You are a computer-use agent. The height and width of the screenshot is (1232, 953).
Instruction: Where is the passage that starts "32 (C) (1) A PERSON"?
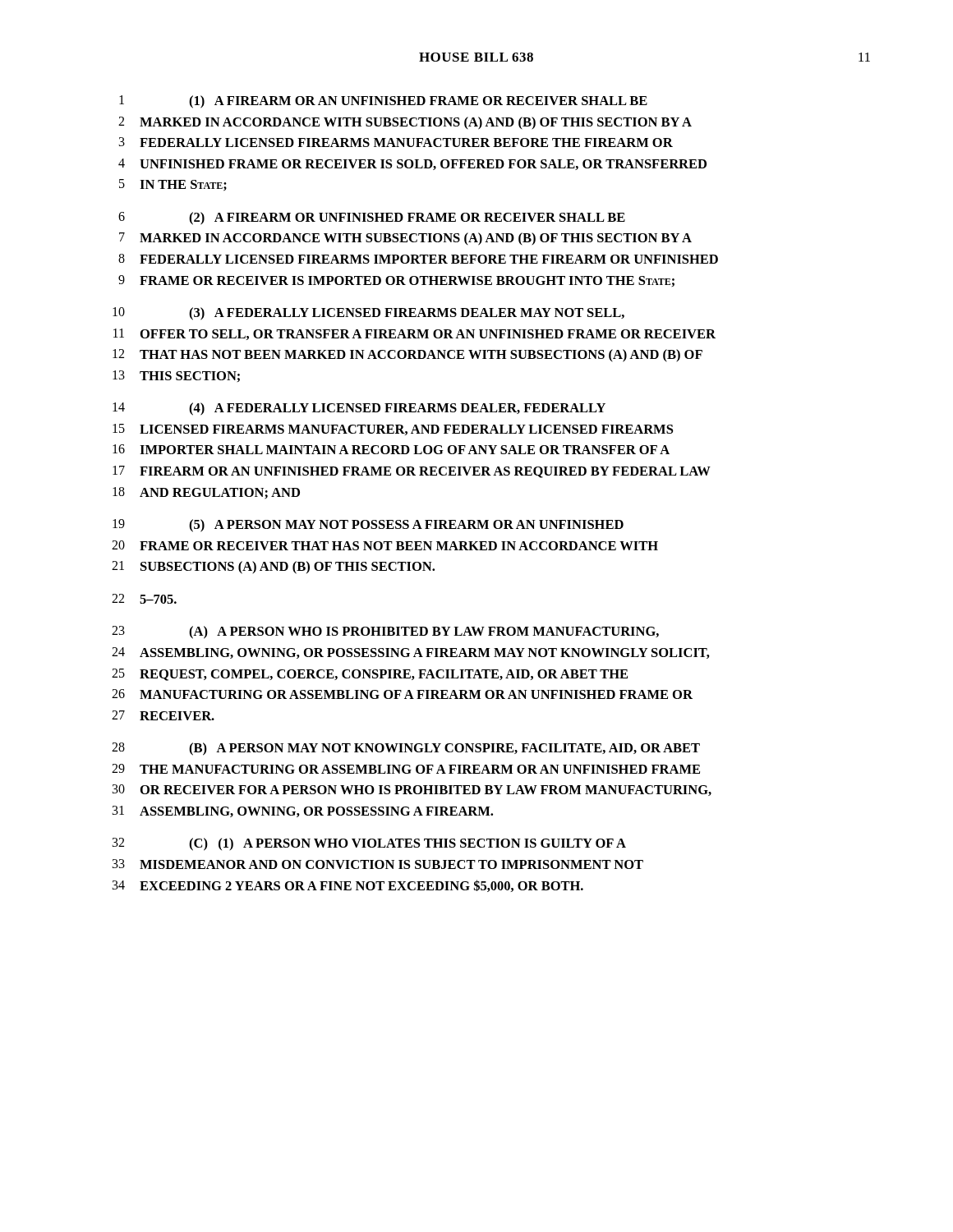click(476, 865)
